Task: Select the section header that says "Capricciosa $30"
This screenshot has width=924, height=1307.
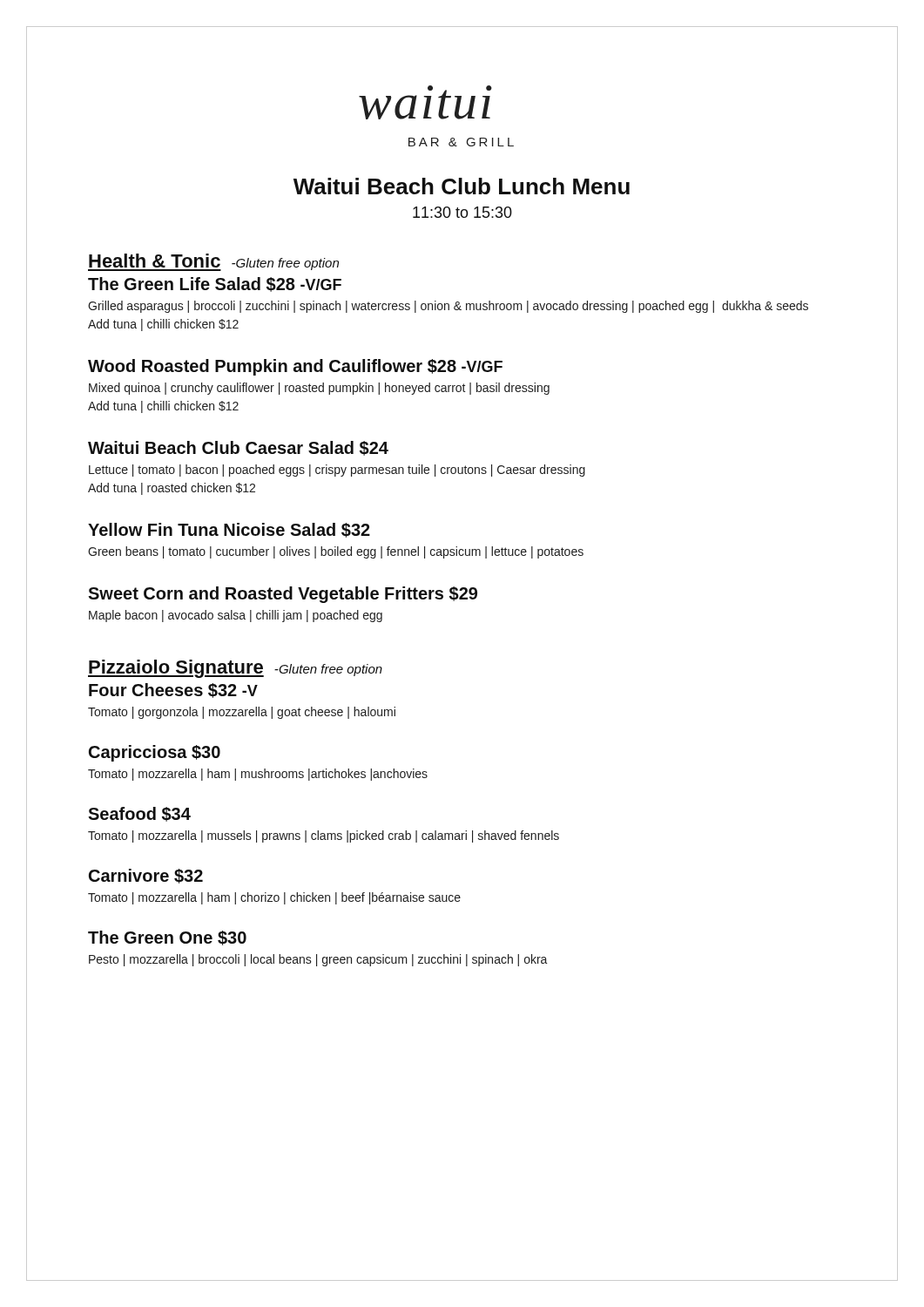Action: tap(154, 752)
